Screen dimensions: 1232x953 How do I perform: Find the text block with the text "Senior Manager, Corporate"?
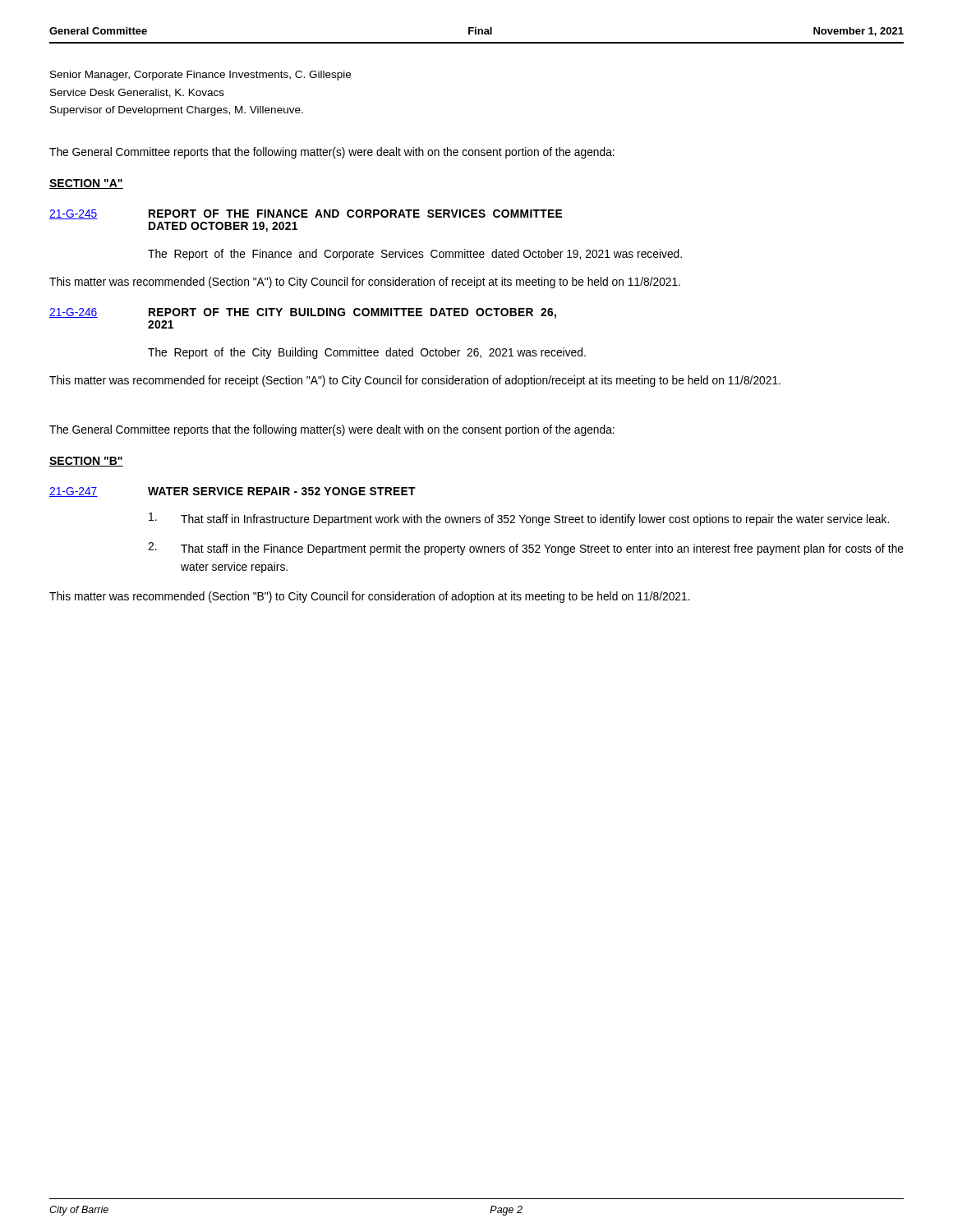click(x=200, y=92)
